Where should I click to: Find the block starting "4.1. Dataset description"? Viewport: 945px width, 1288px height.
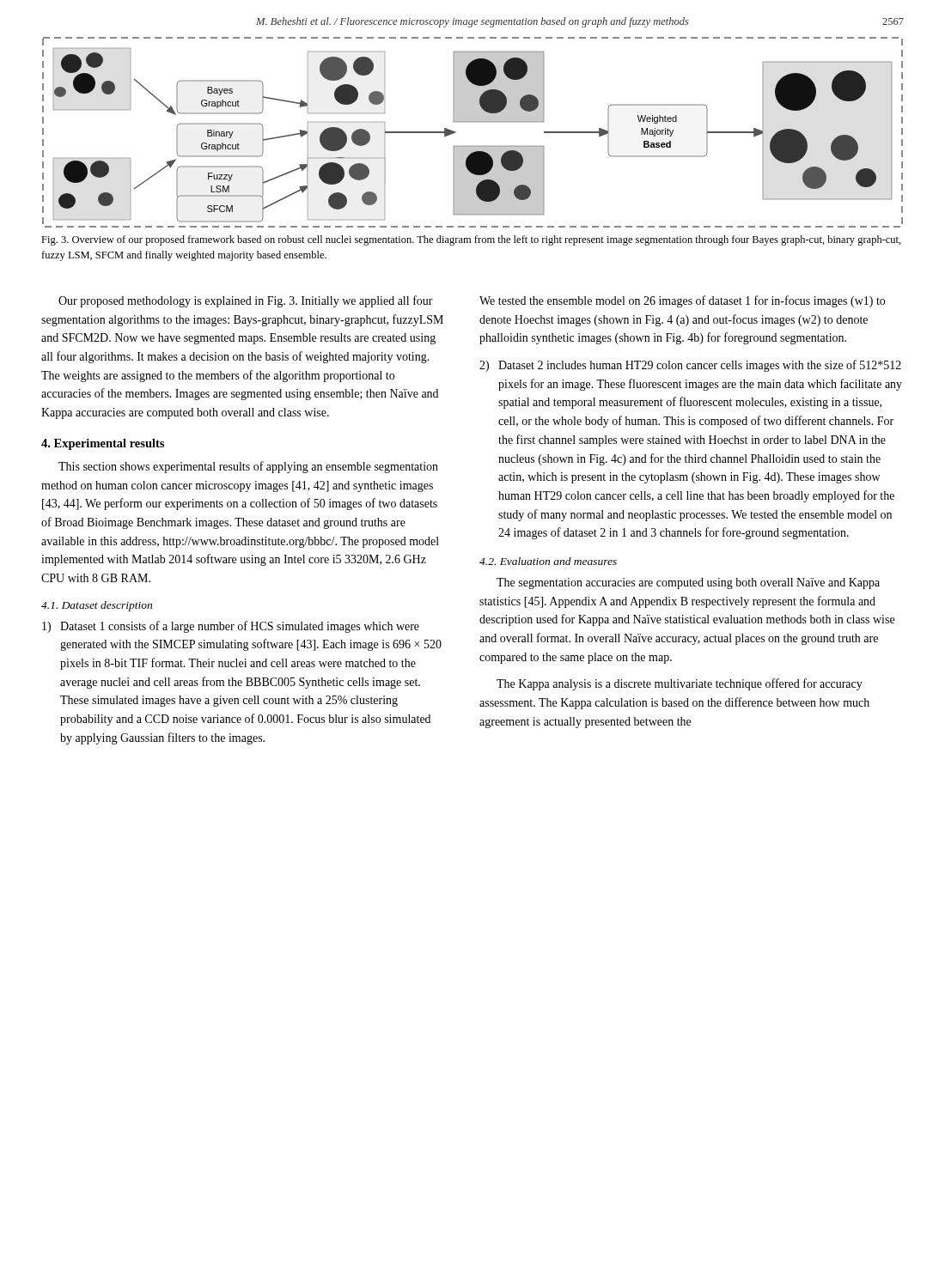[x=97, y=605]
